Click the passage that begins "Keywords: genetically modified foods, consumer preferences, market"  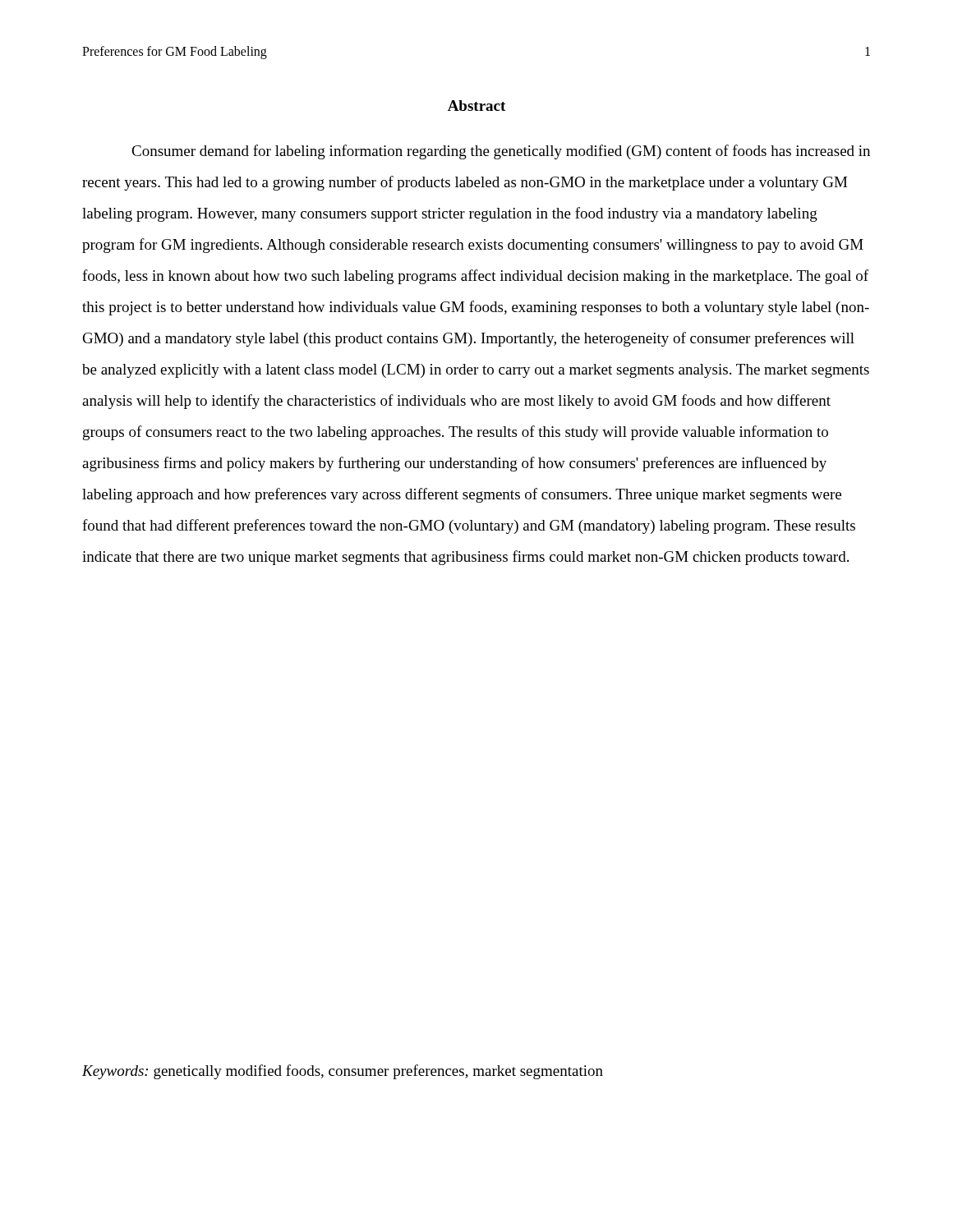(x=343, y=1071)
